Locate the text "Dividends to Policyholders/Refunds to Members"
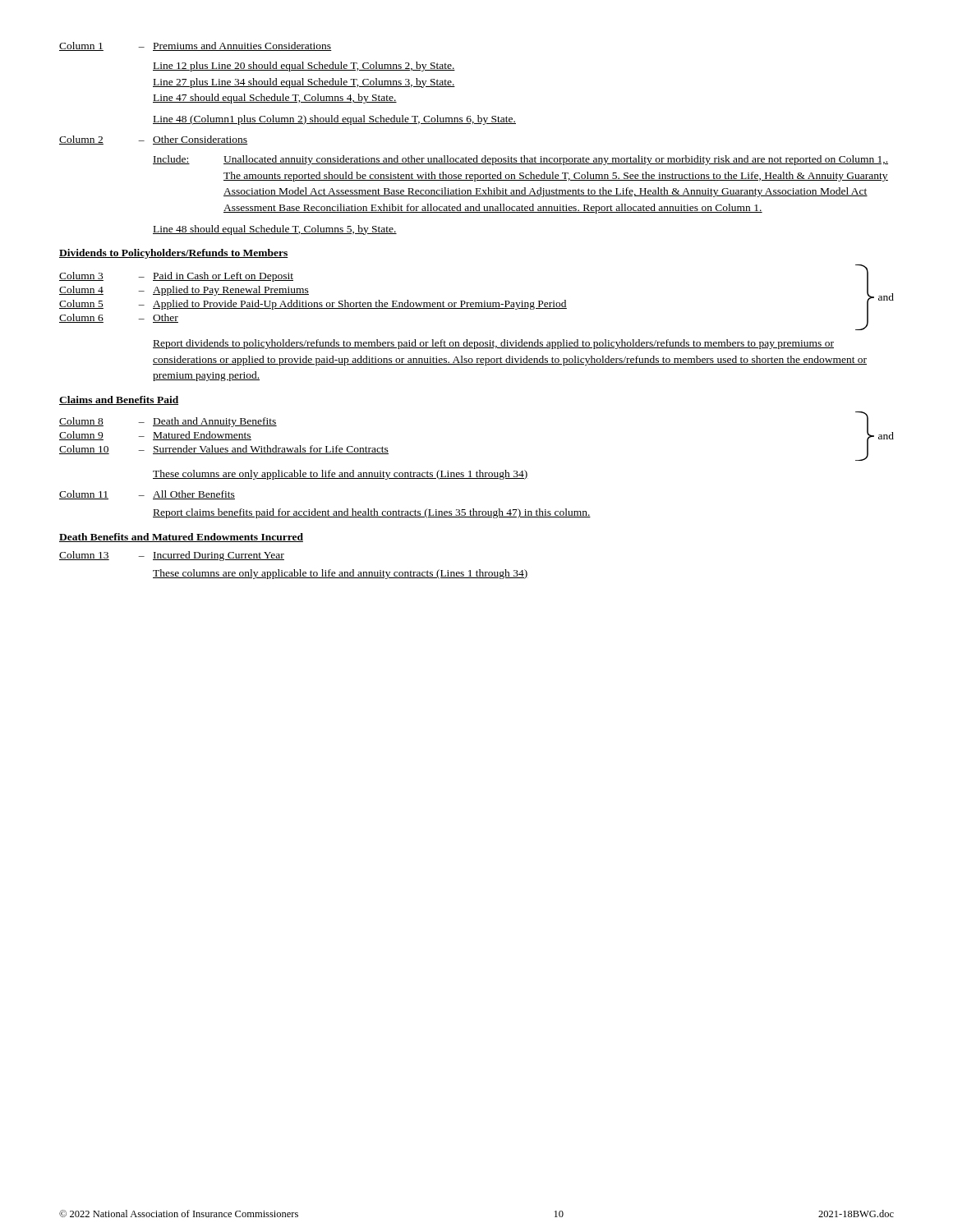Screen dimensions: 1232x953 [173, 253]
